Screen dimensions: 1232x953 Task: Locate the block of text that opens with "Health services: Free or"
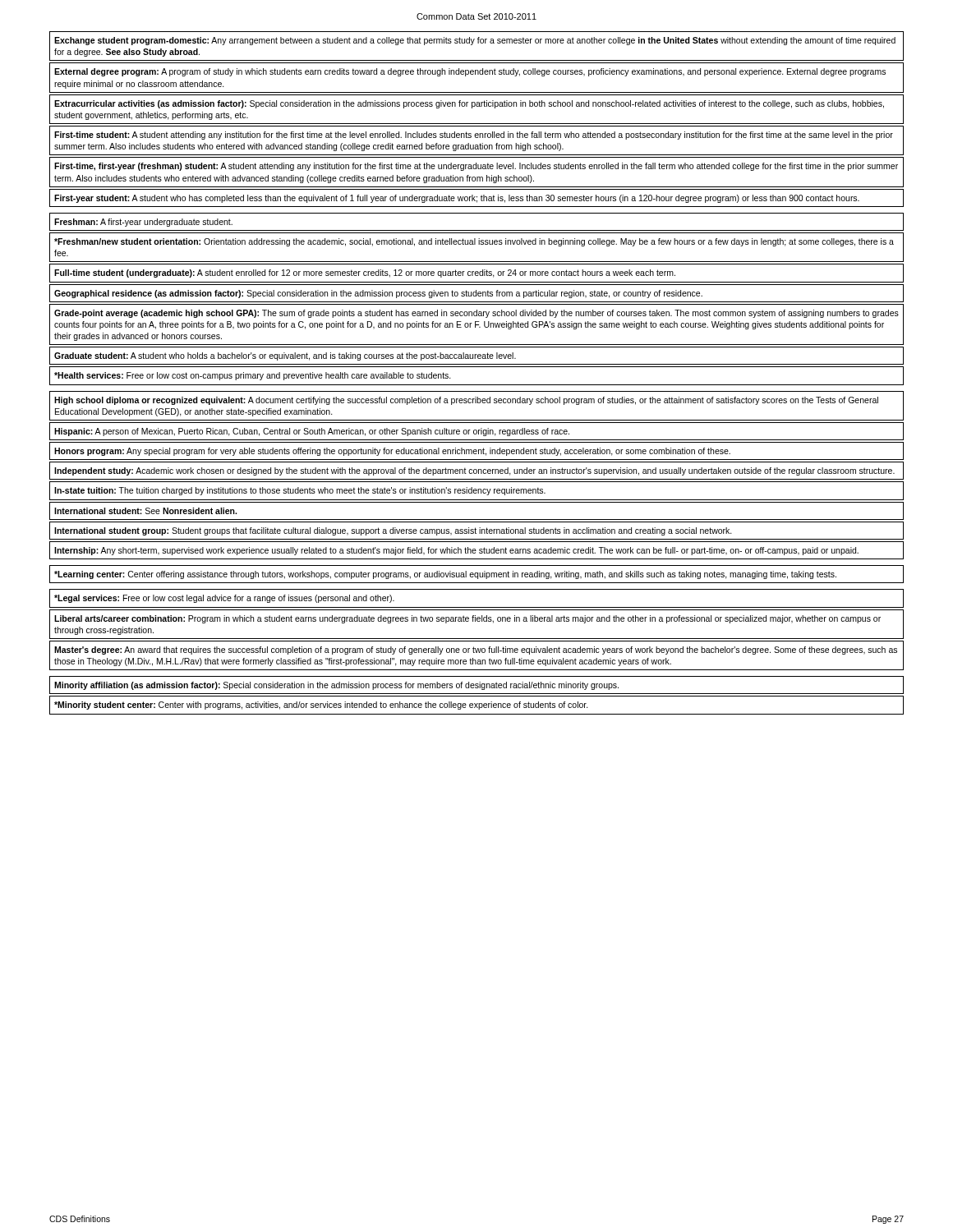[253, 376]
